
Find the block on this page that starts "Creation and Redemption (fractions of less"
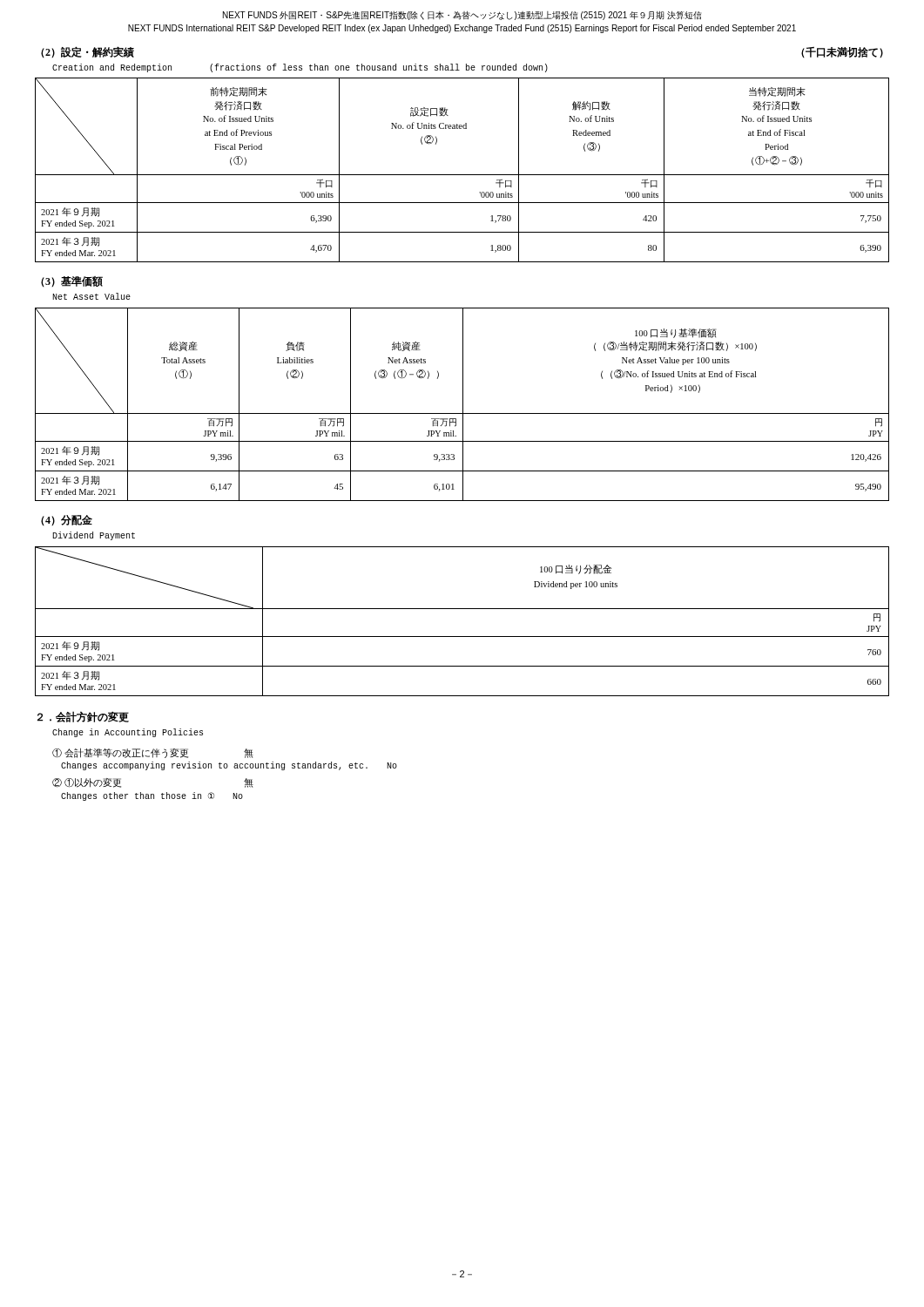pyautogui.click(x=301, y=68)
